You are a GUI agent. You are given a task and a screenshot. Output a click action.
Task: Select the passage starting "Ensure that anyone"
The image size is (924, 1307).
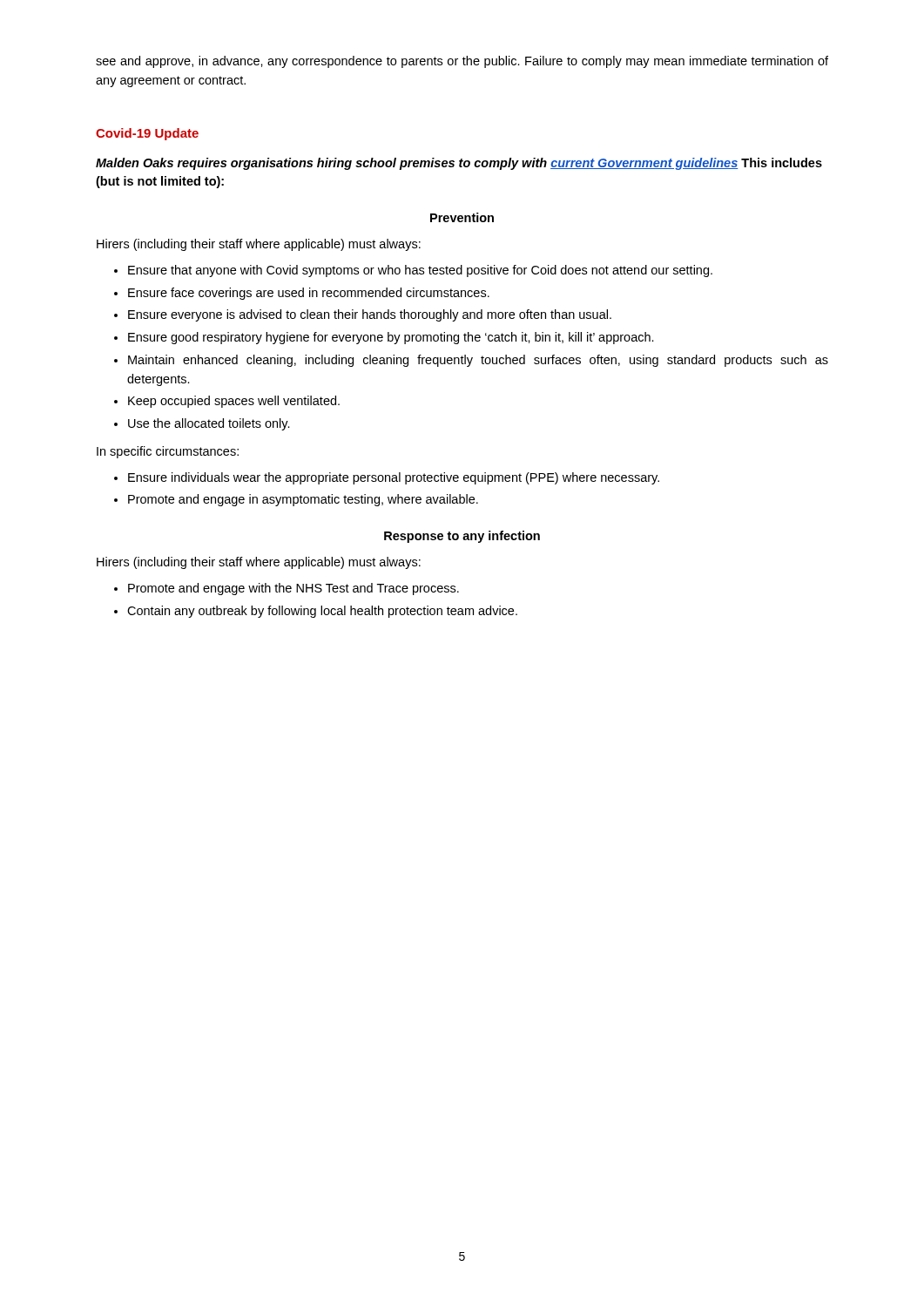[x=462, y=347]
